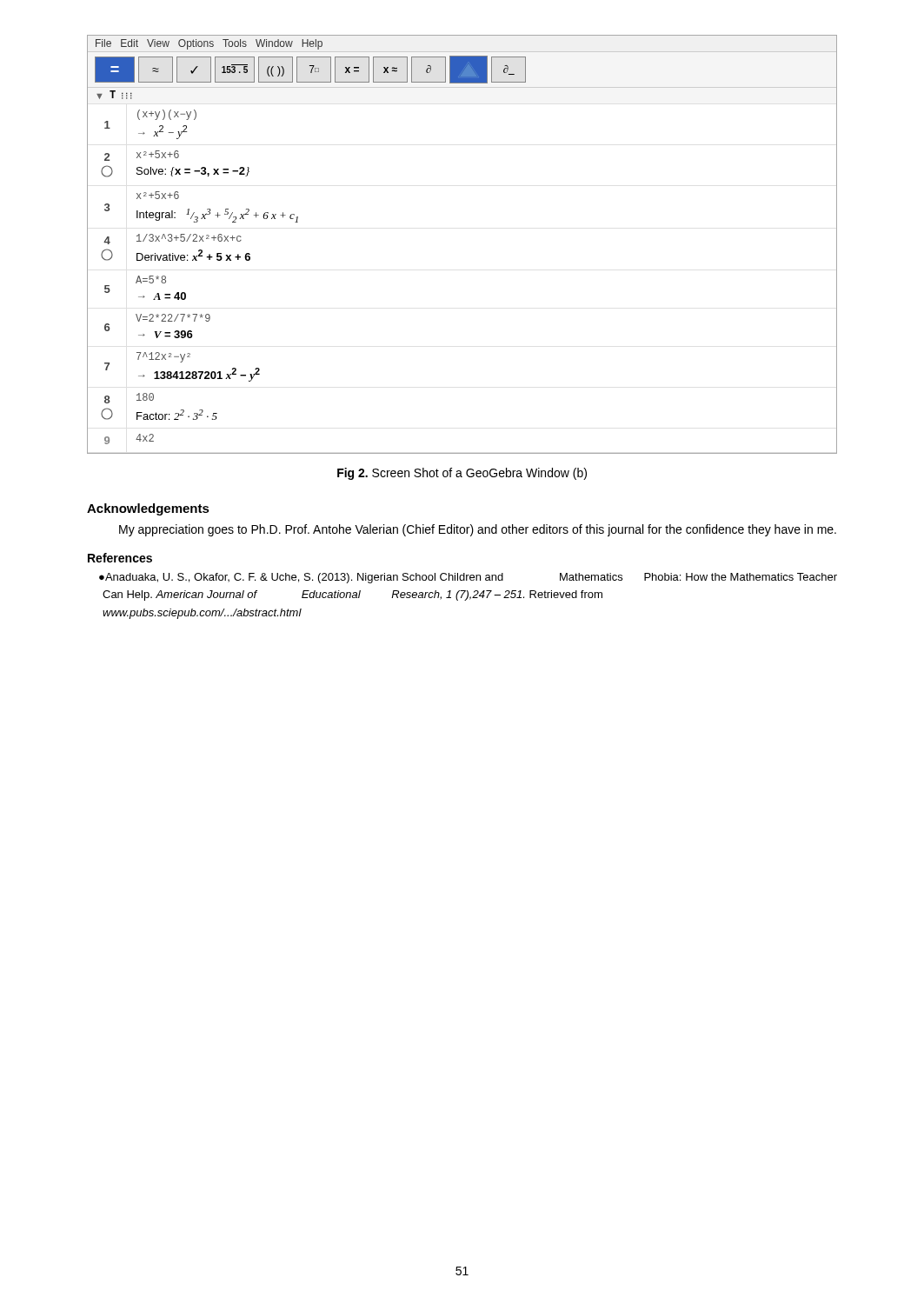This screenshot has width=924, height=1304.
Task: Find the element starting "My appreciation goes to"
Action: coord(462,530)
